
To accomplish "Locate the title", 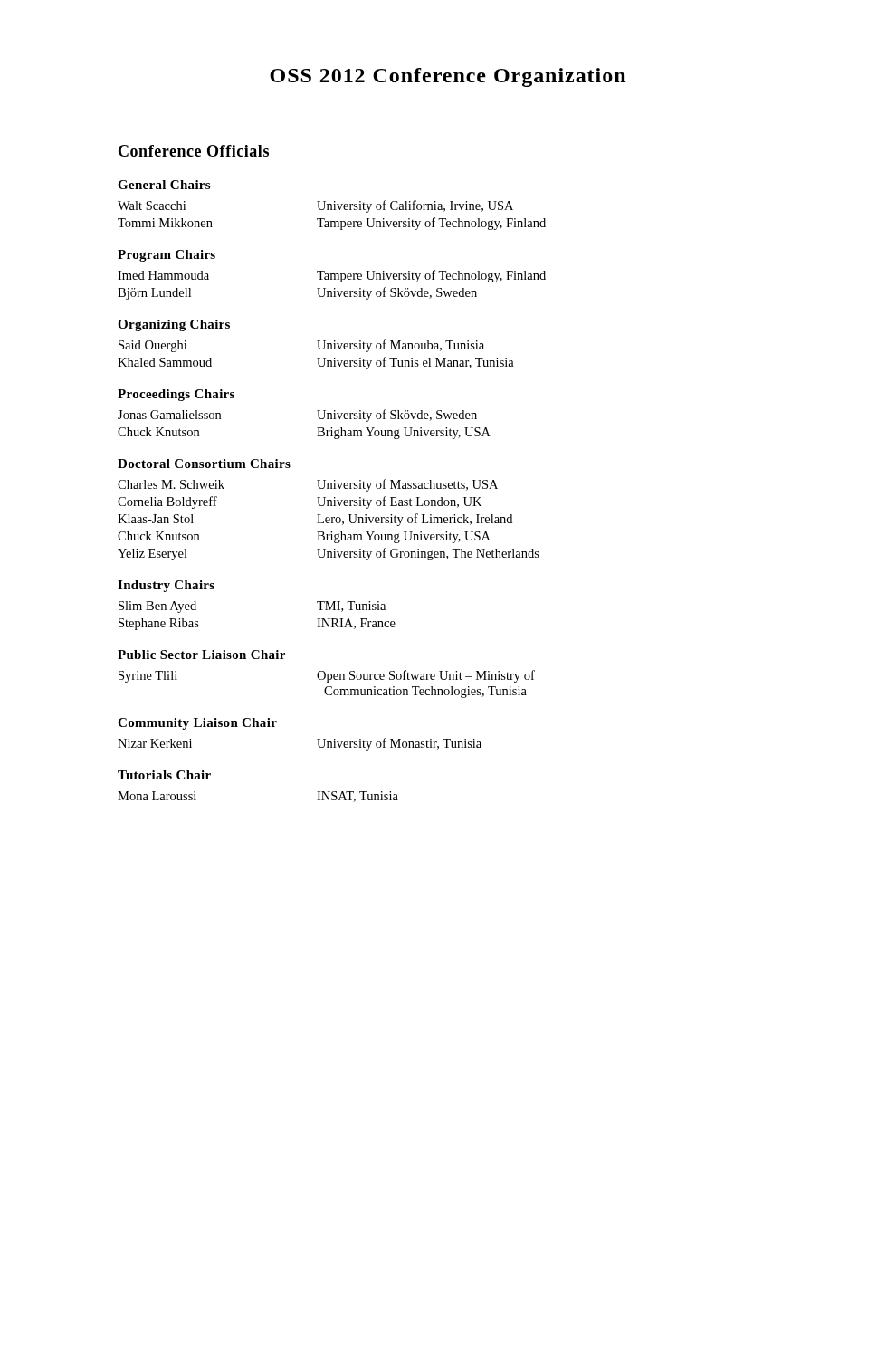I will point(448,75).
